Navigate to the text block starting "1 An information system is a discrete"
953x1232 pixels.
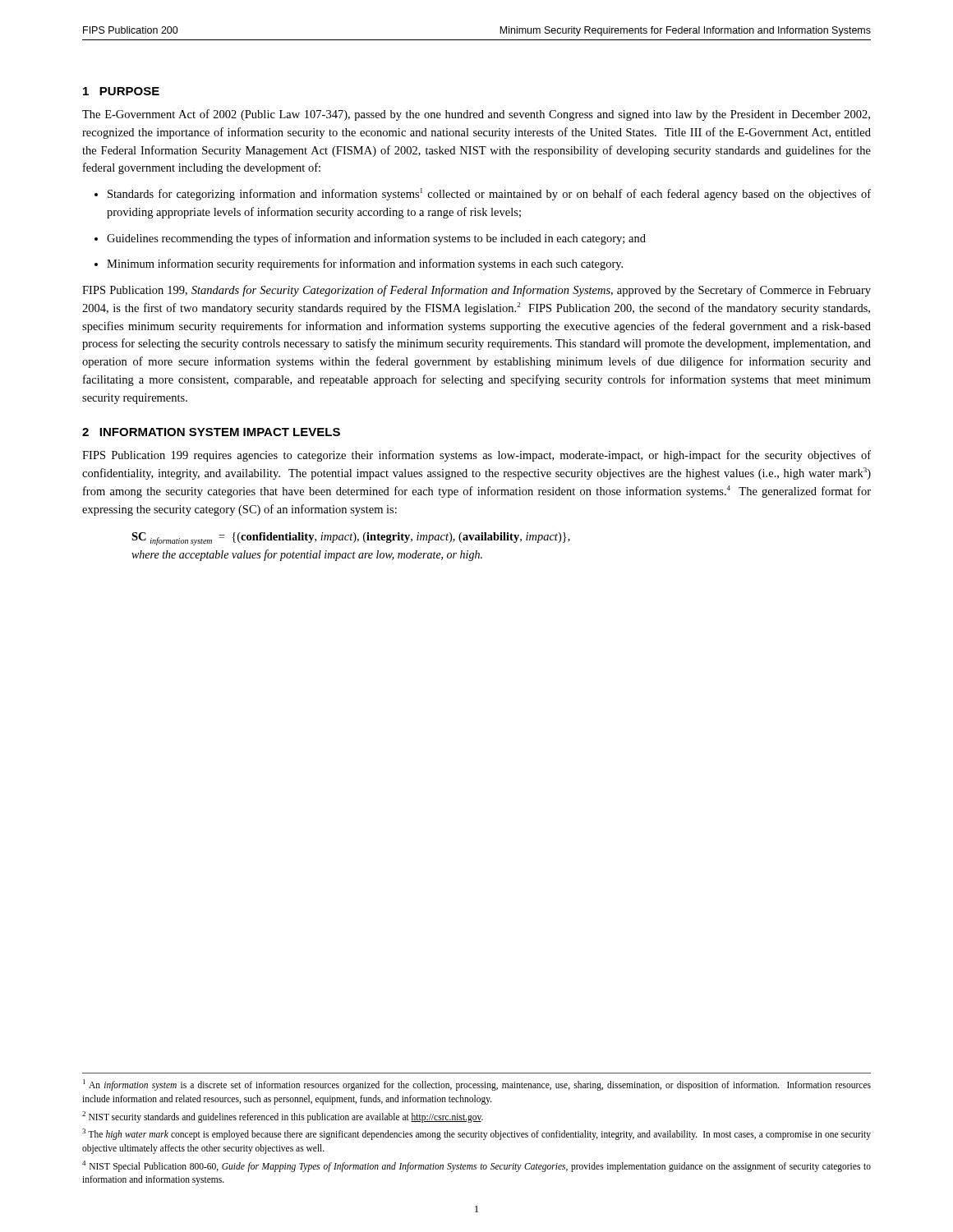click(x=476, y=1091)
